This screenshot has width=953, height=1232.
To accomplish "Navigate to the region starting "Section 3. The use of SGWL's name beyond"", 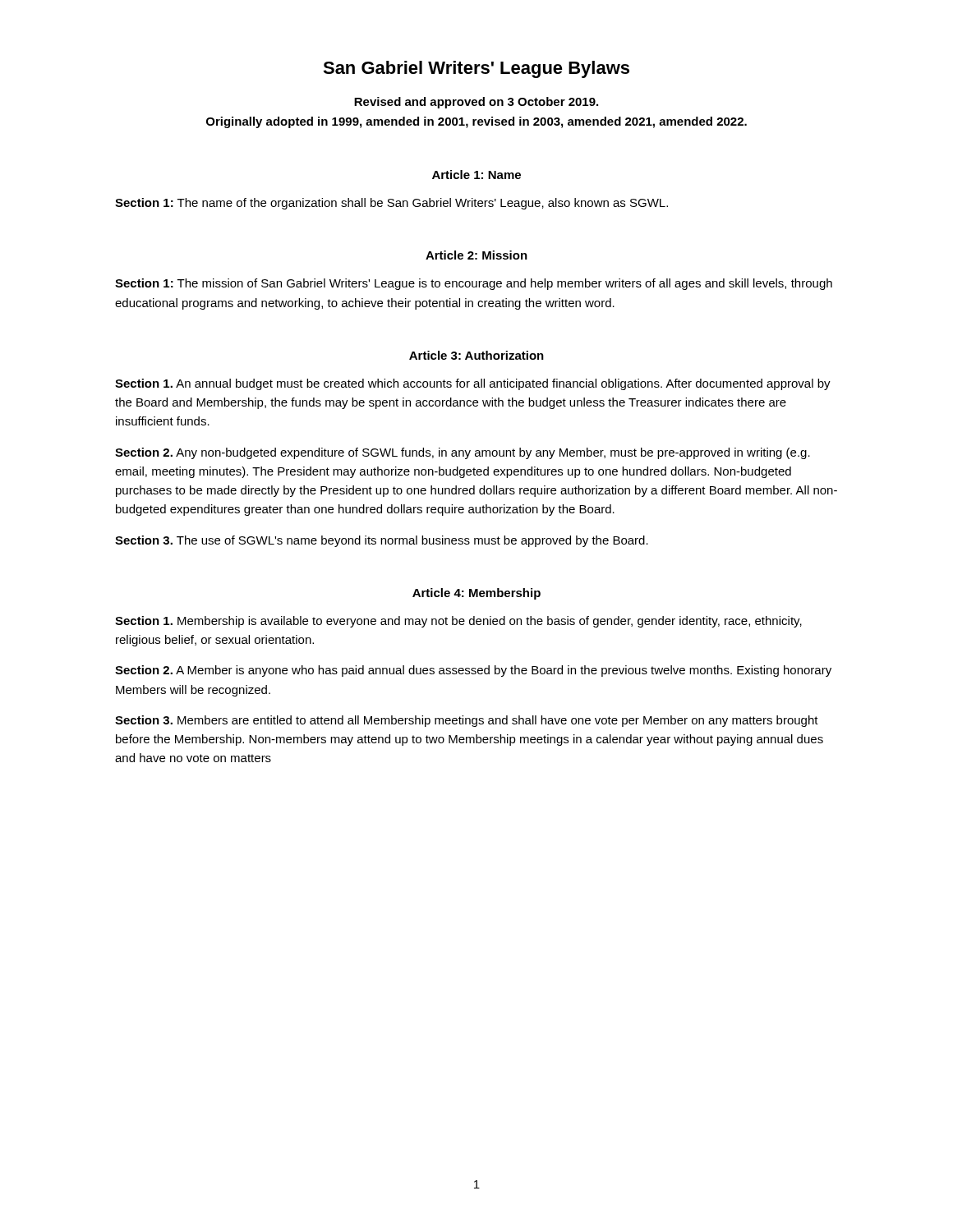I will point(382,540).
